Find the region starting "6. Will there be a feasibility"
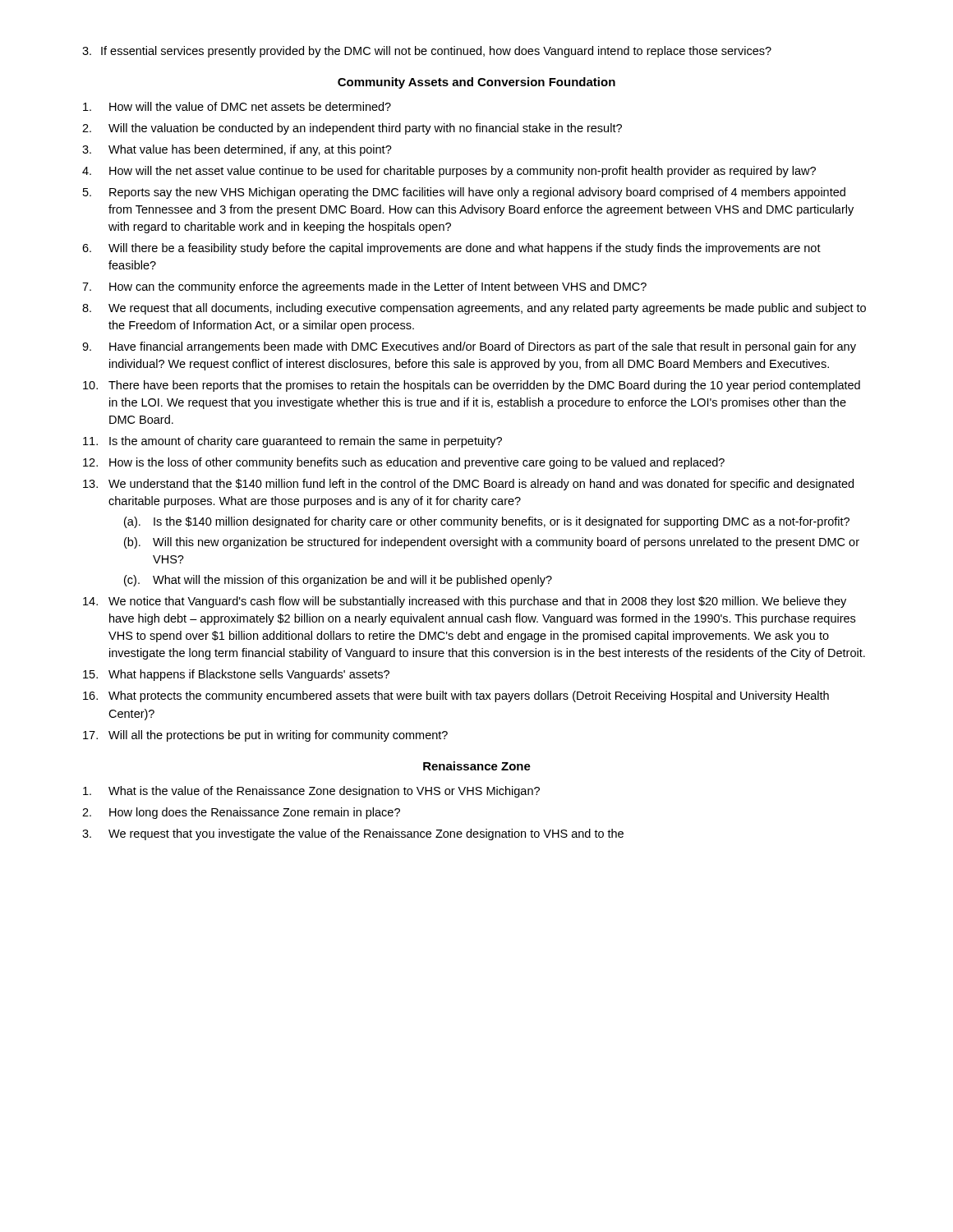Viewport: 953px width, 1232px height. coord(476,257)
